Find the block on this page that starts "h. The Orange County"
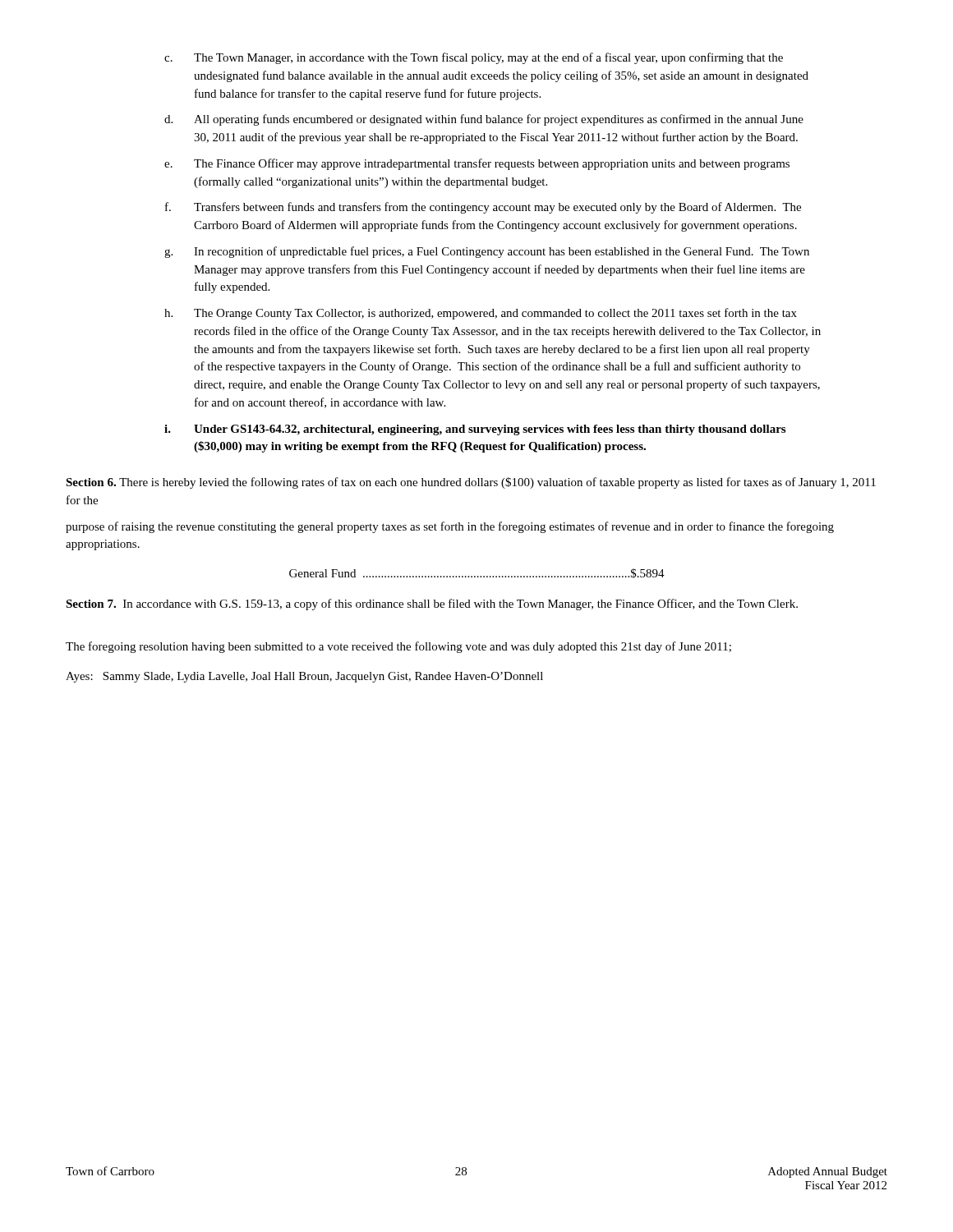Image resolution: width=953 pixels, height=1232 pixels. coord(493,358)
